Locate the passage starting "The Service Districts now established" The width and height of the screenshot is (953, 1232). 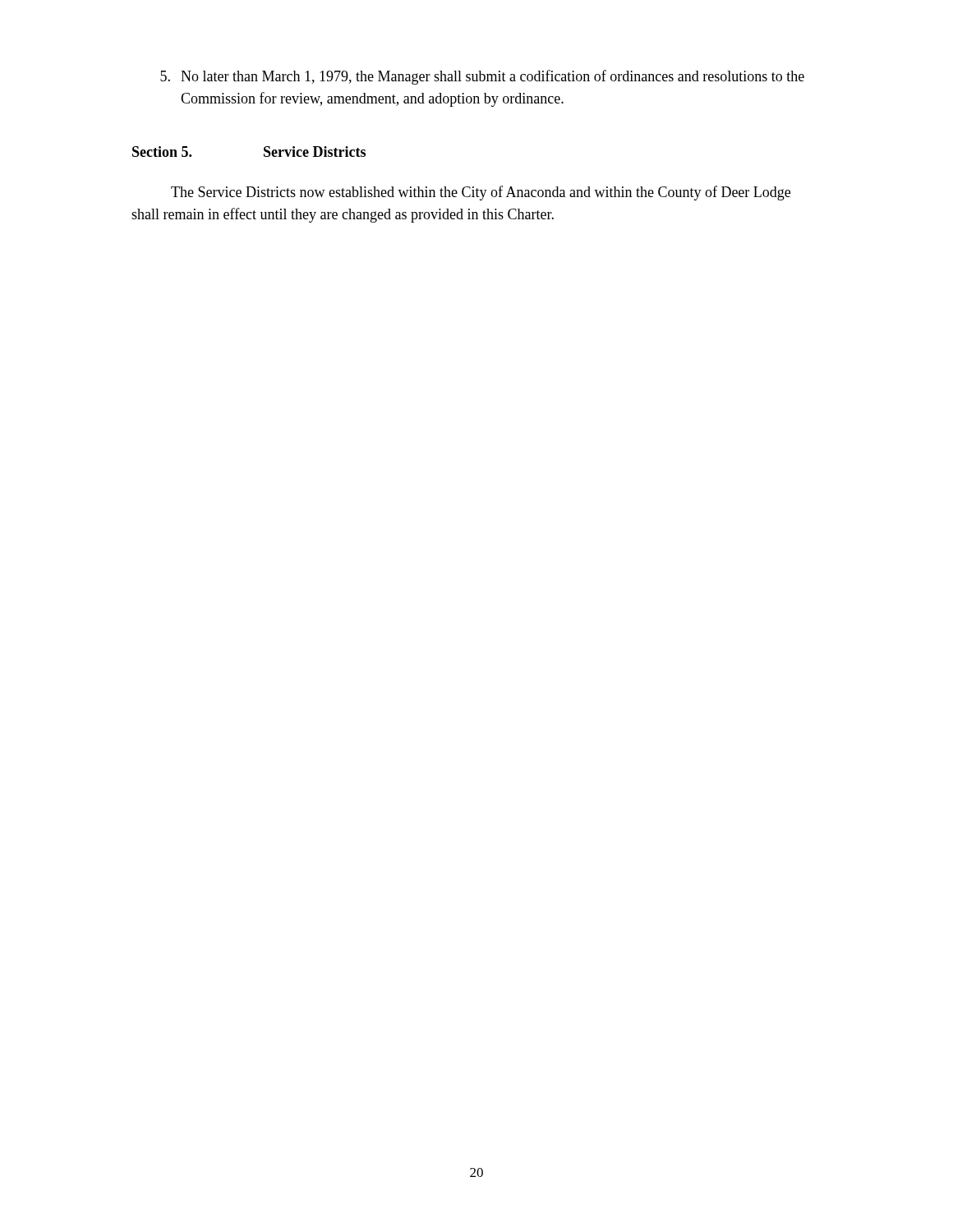pyautogui.click(x=476, y=204)
